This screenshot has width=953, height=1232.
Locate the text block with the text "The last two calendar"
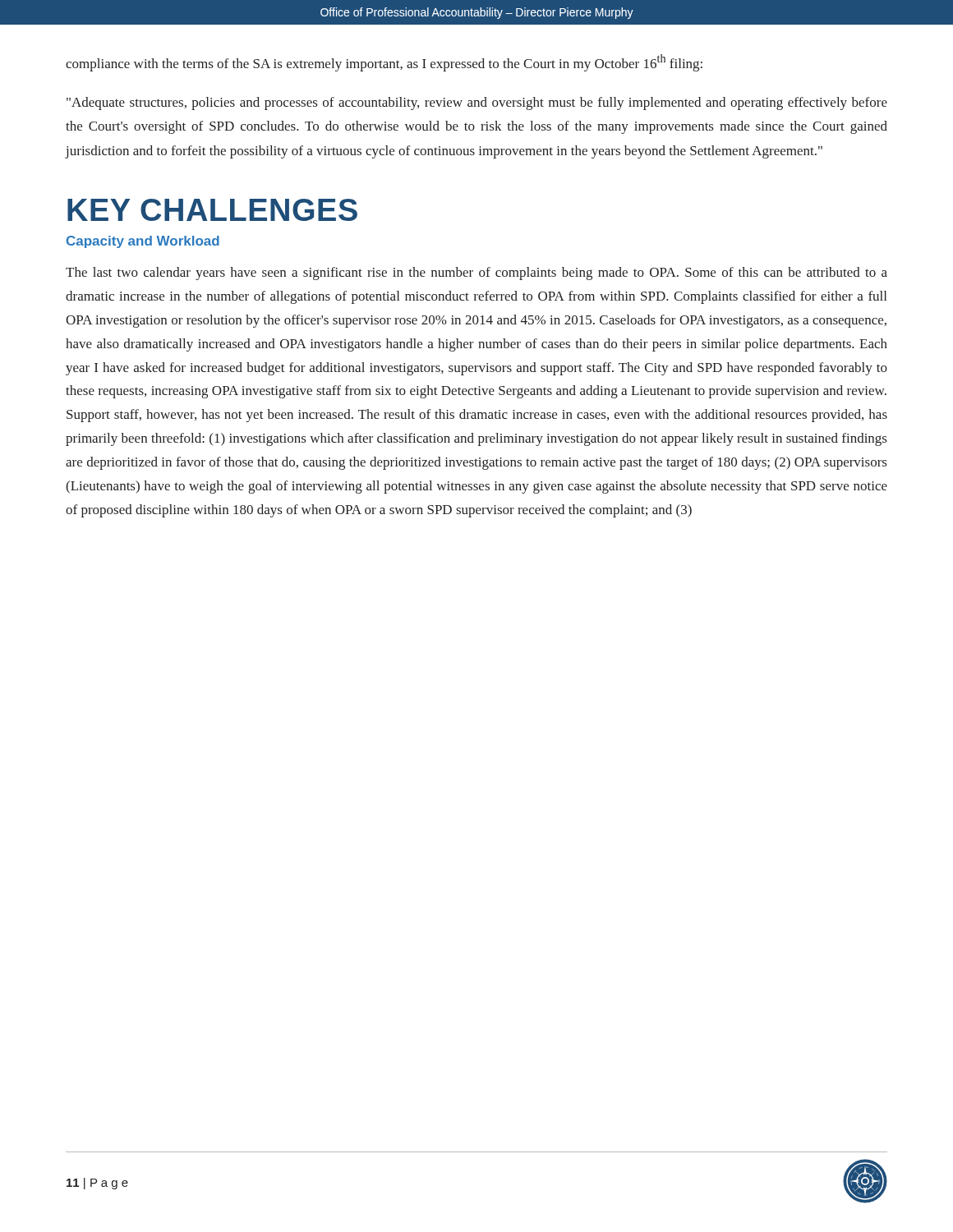tap(476, 391)
